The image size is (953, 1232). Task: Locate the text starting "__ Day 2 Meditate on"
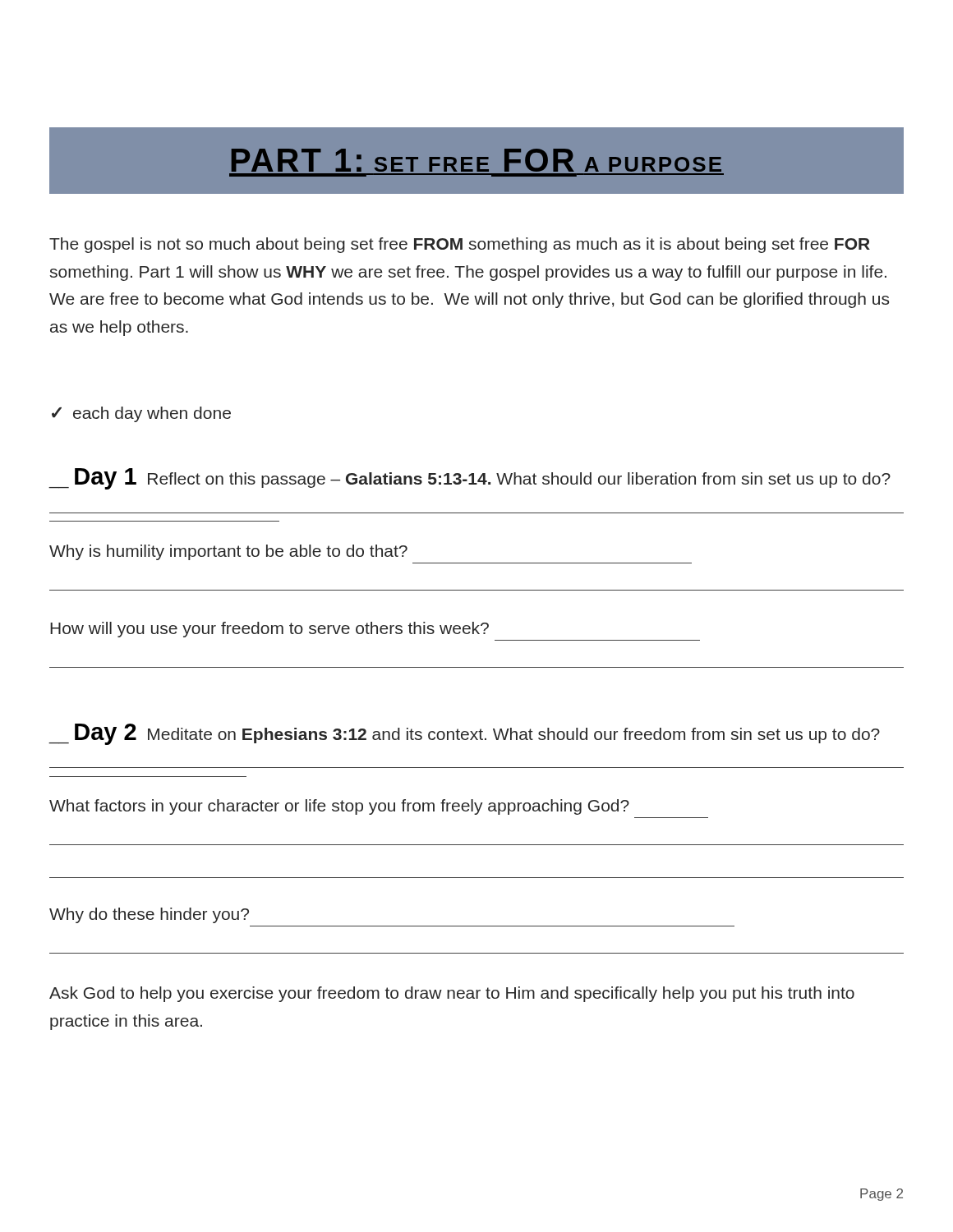467,748
